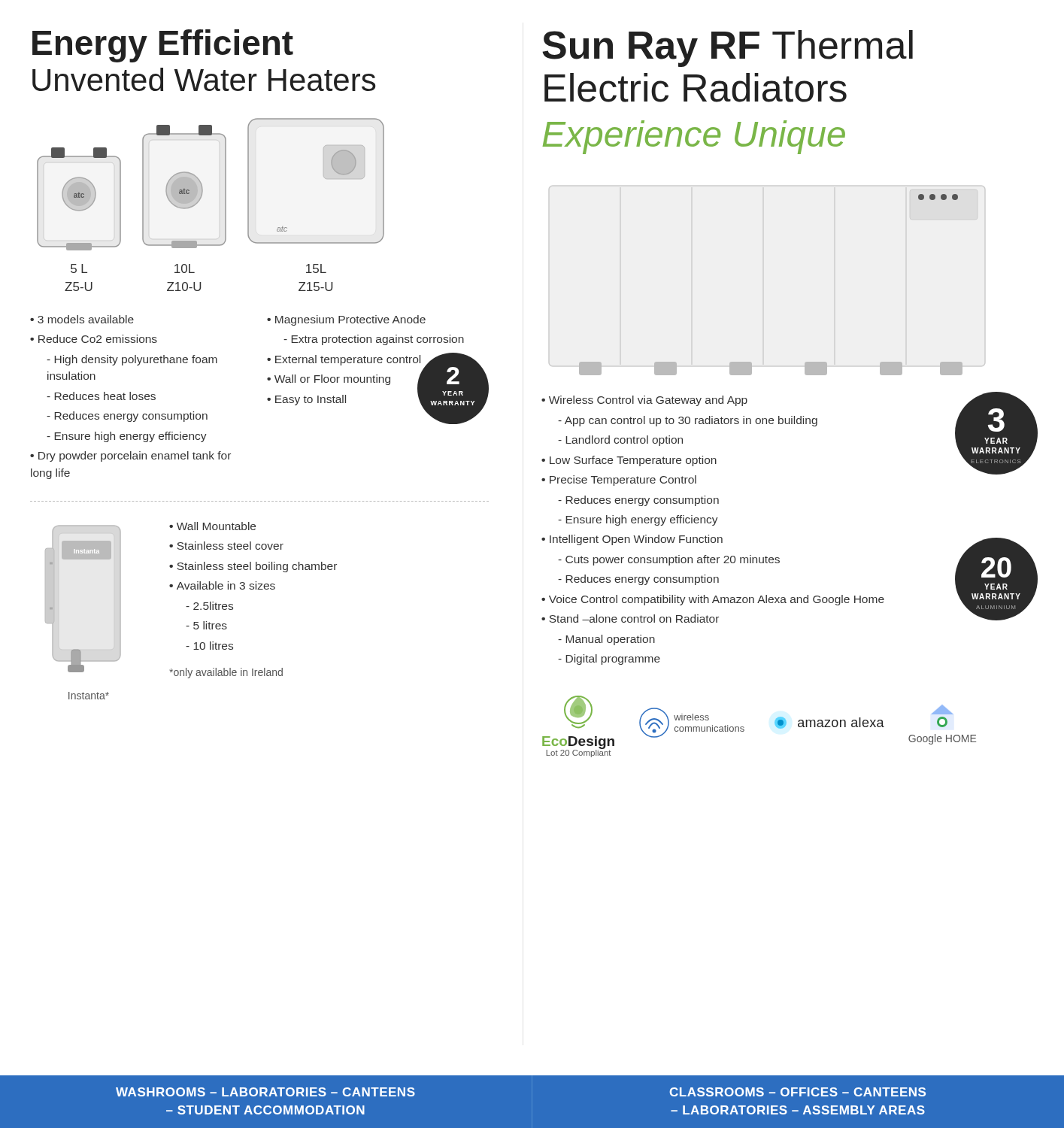Point to "Wall or Floor mounting"

coord(333,379)
